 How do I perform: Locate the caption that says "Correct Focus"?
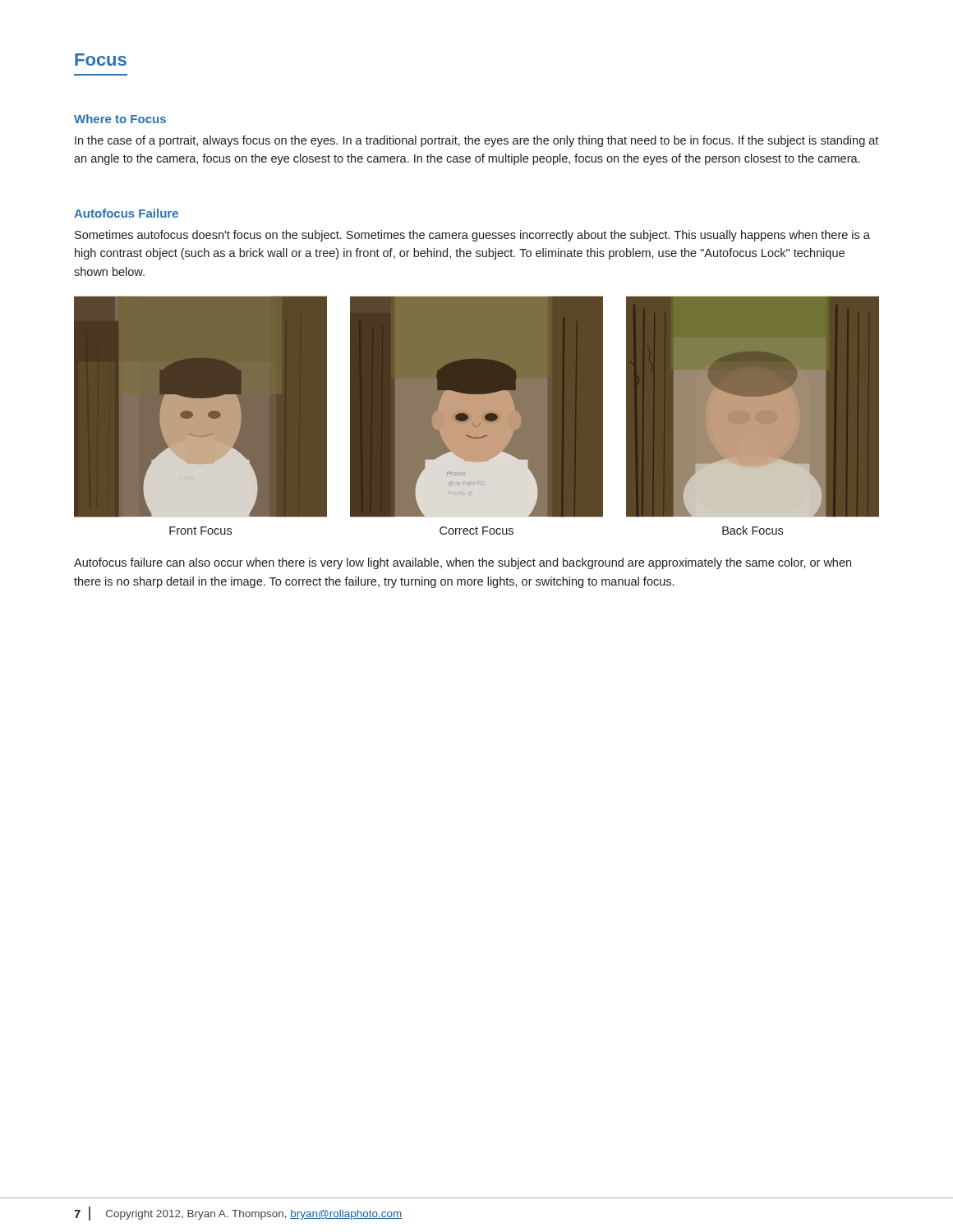click(476, 531)
